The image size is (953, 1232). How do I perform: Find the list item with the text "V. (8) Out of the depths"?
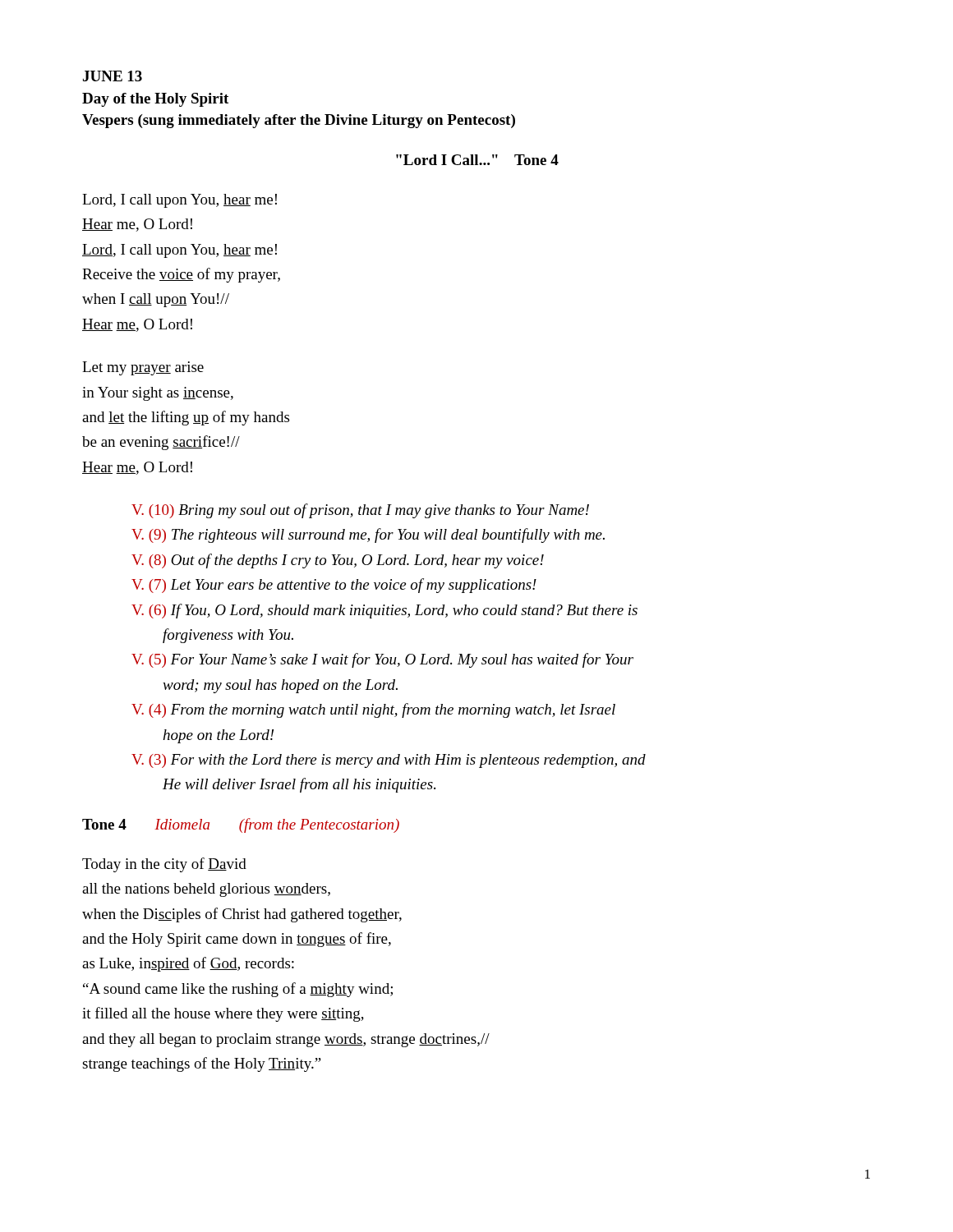coord(338,560)
